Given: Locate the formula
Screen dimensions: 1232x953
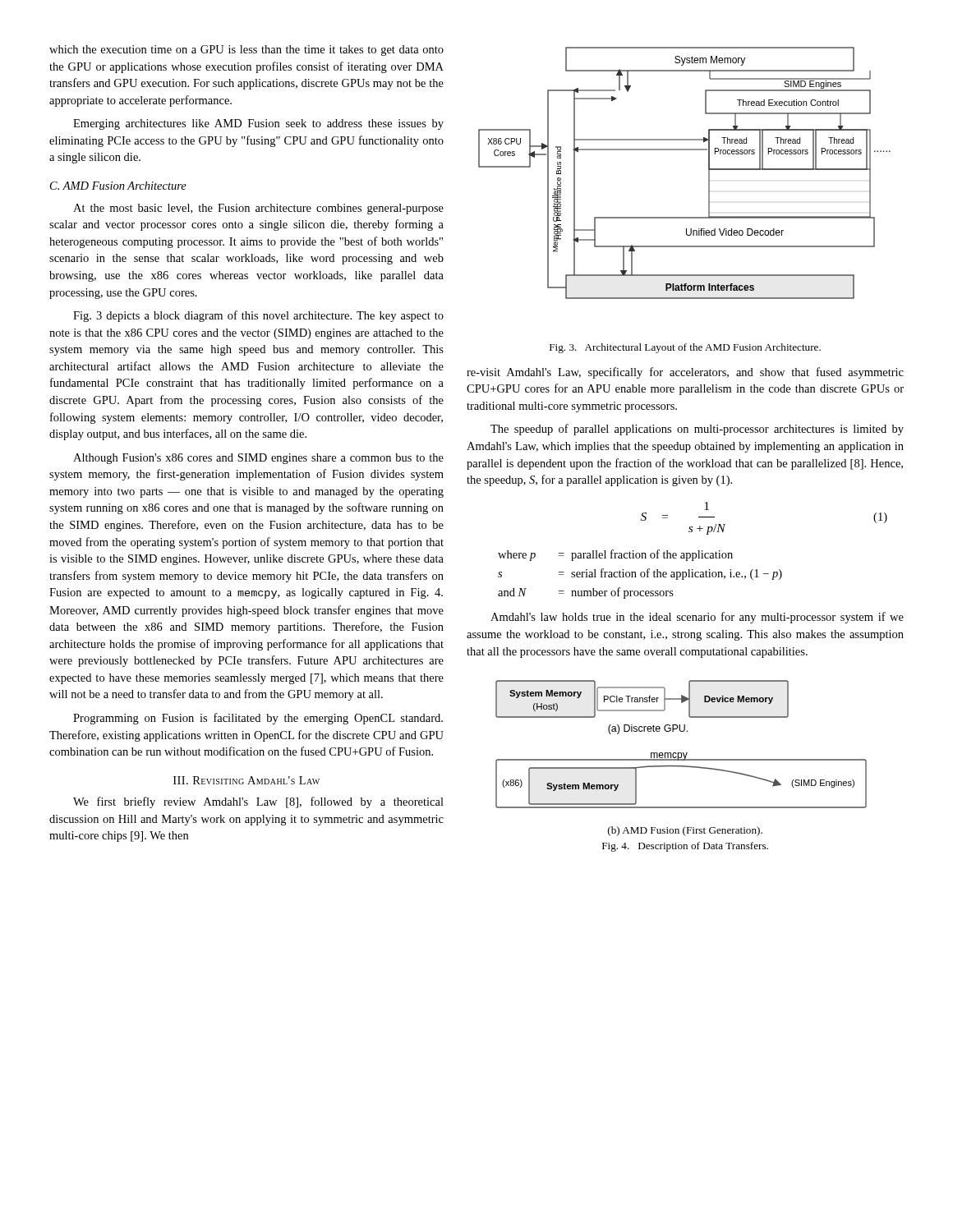Looking at the screenshot, I should coord(685,517).
